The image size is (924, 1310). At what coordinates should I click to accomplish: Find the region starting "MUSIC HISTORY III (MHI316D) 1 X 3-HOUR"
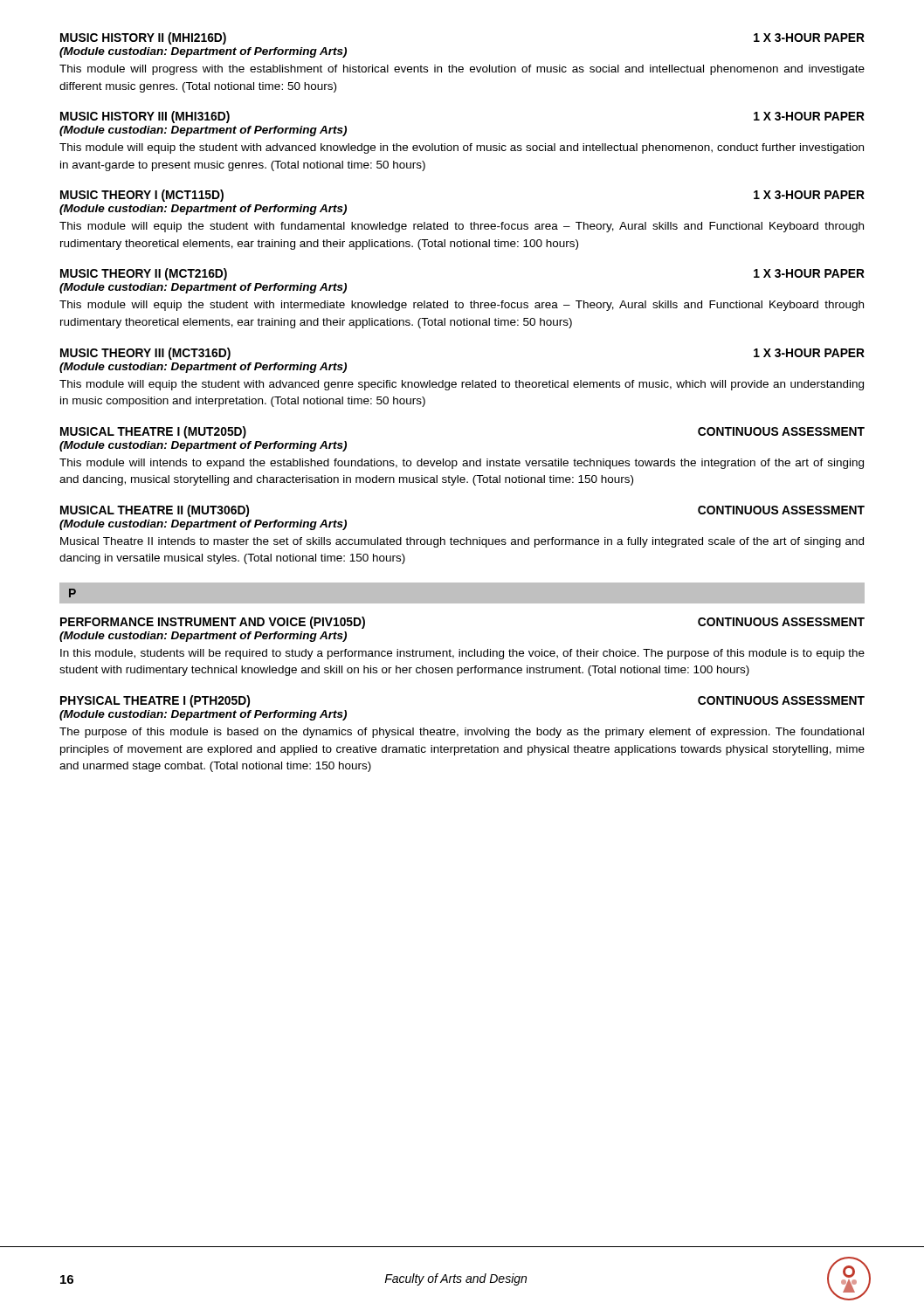[x=462, y=142]
